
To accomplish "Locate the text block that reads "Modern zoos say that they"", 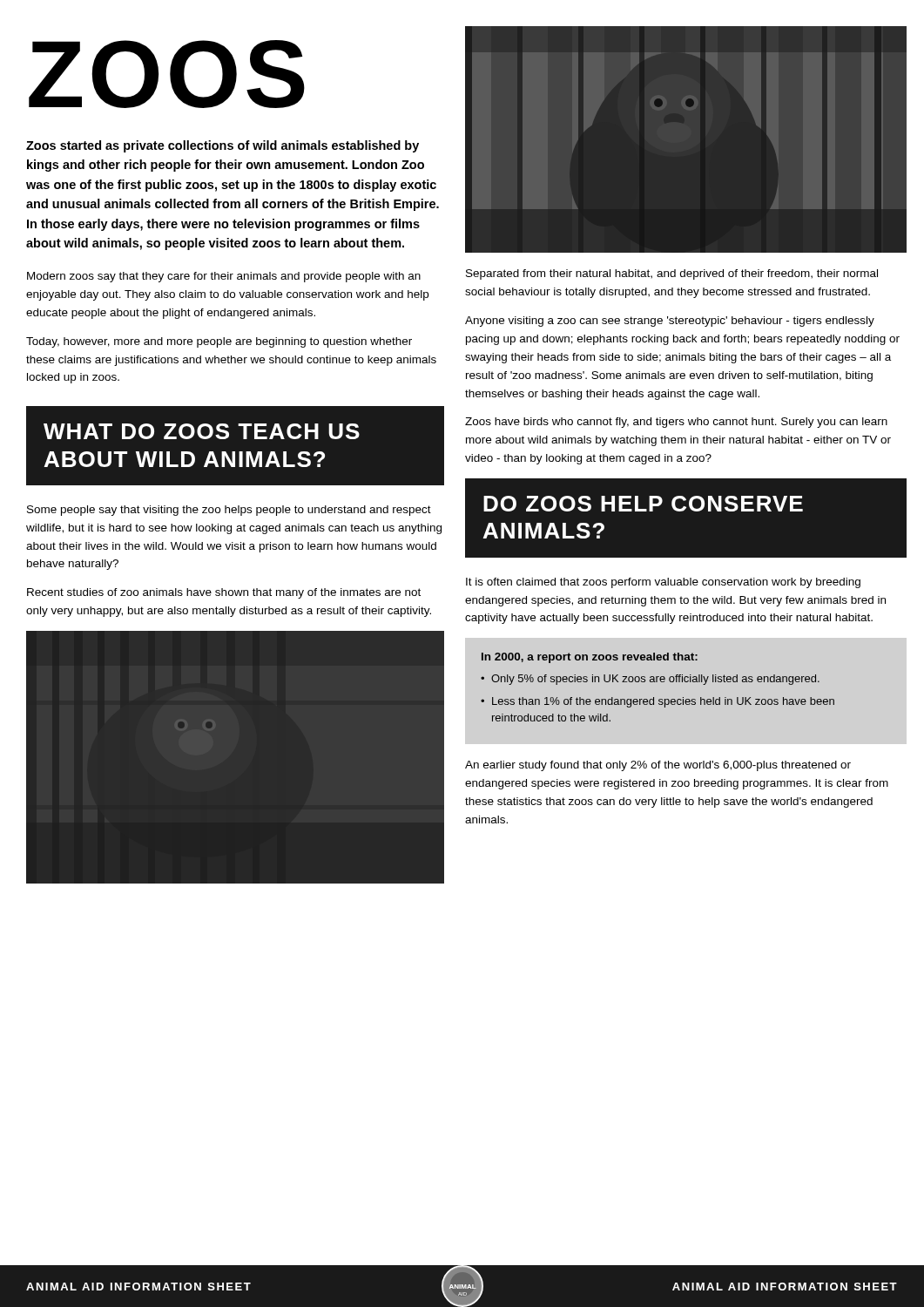I will tap(228, 294).
